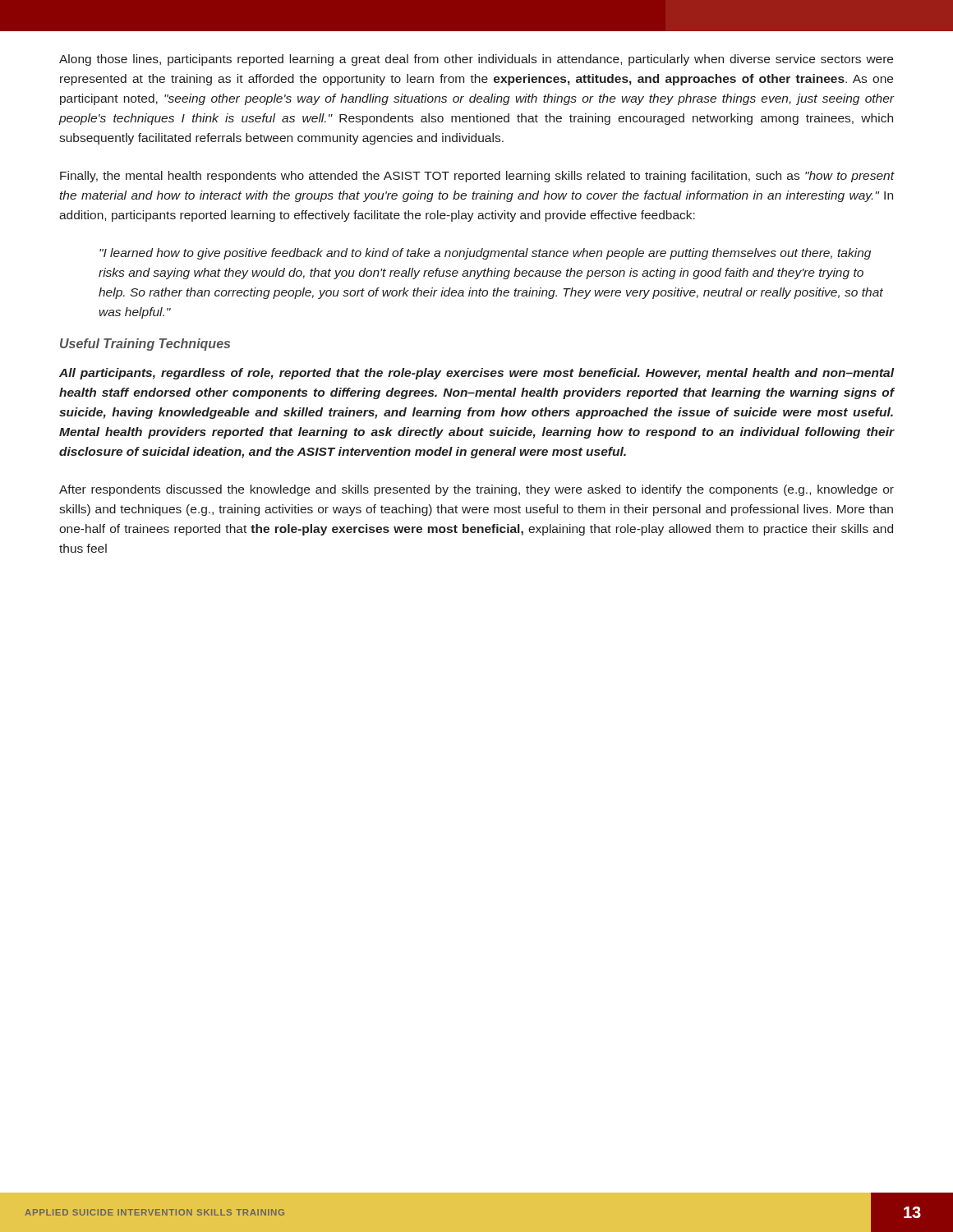Click on the text block that says "Along those lines, participants reported"
Viewport: 953px width, 1232px height.
coord(476,98)
